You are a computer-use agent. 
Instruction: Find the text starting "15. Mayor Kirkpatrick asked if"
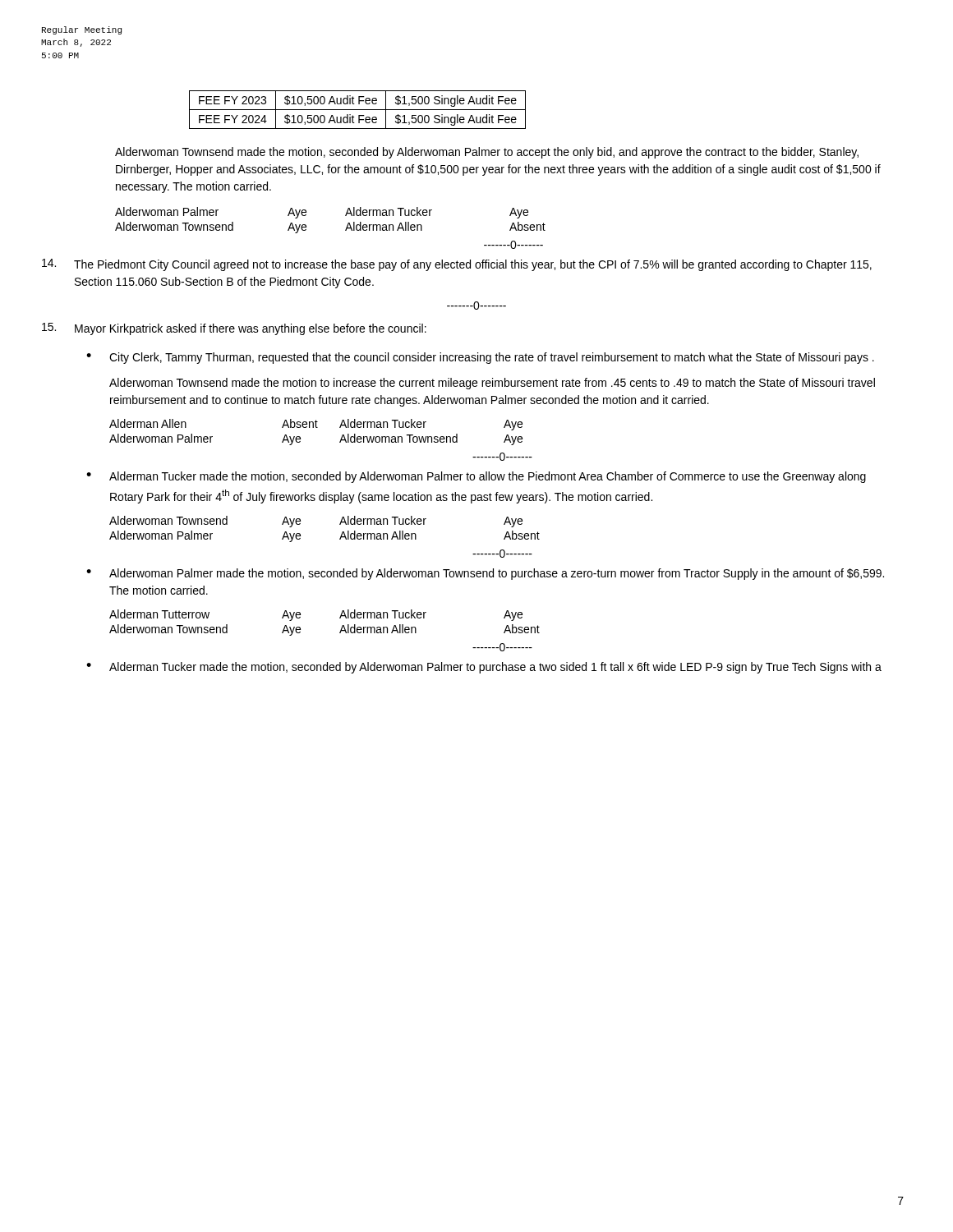pyautogui.click(x=234, y=329)
